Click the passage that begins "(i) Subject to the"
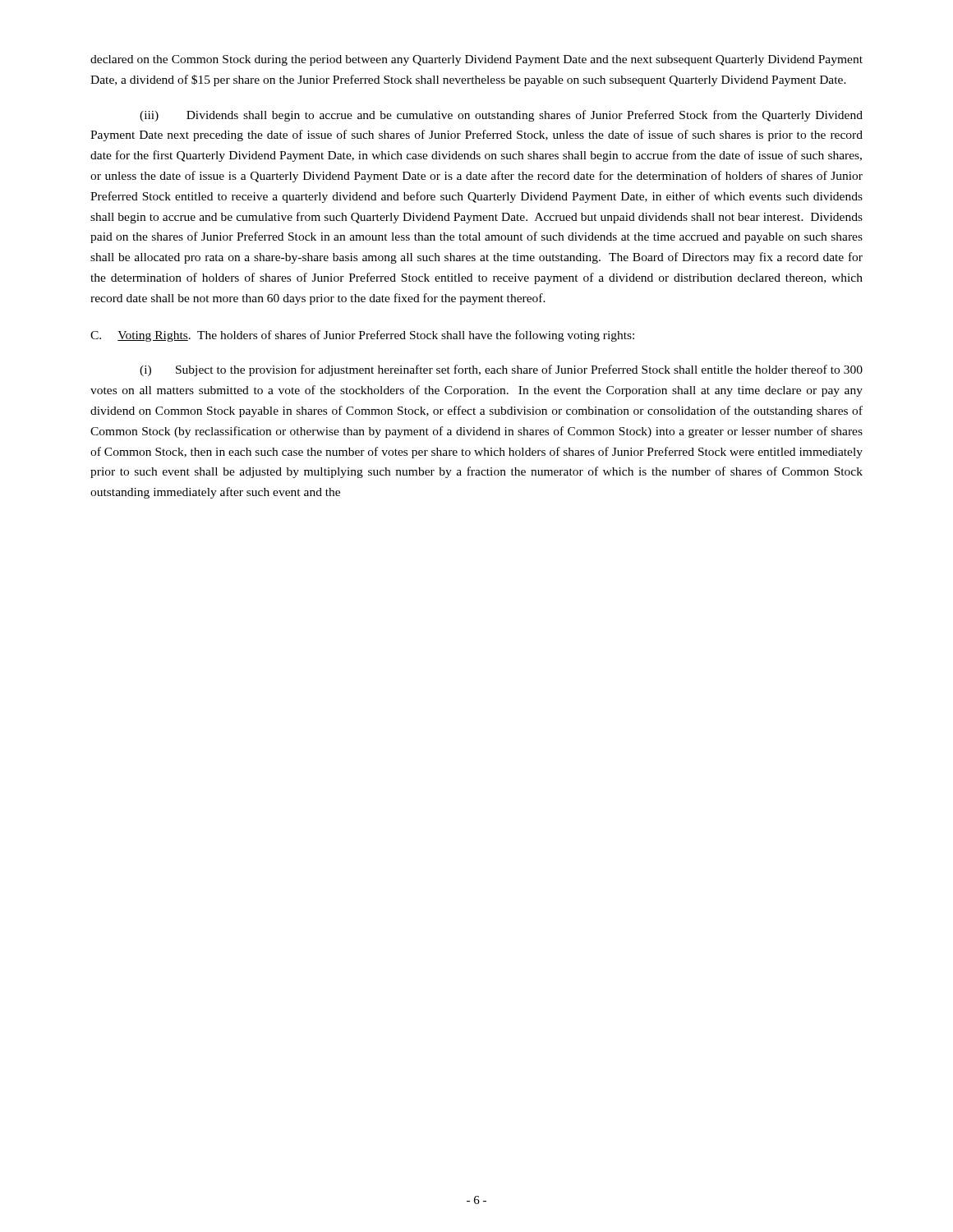The height and width of the screenshot is (1232, 953). (476, 431)
